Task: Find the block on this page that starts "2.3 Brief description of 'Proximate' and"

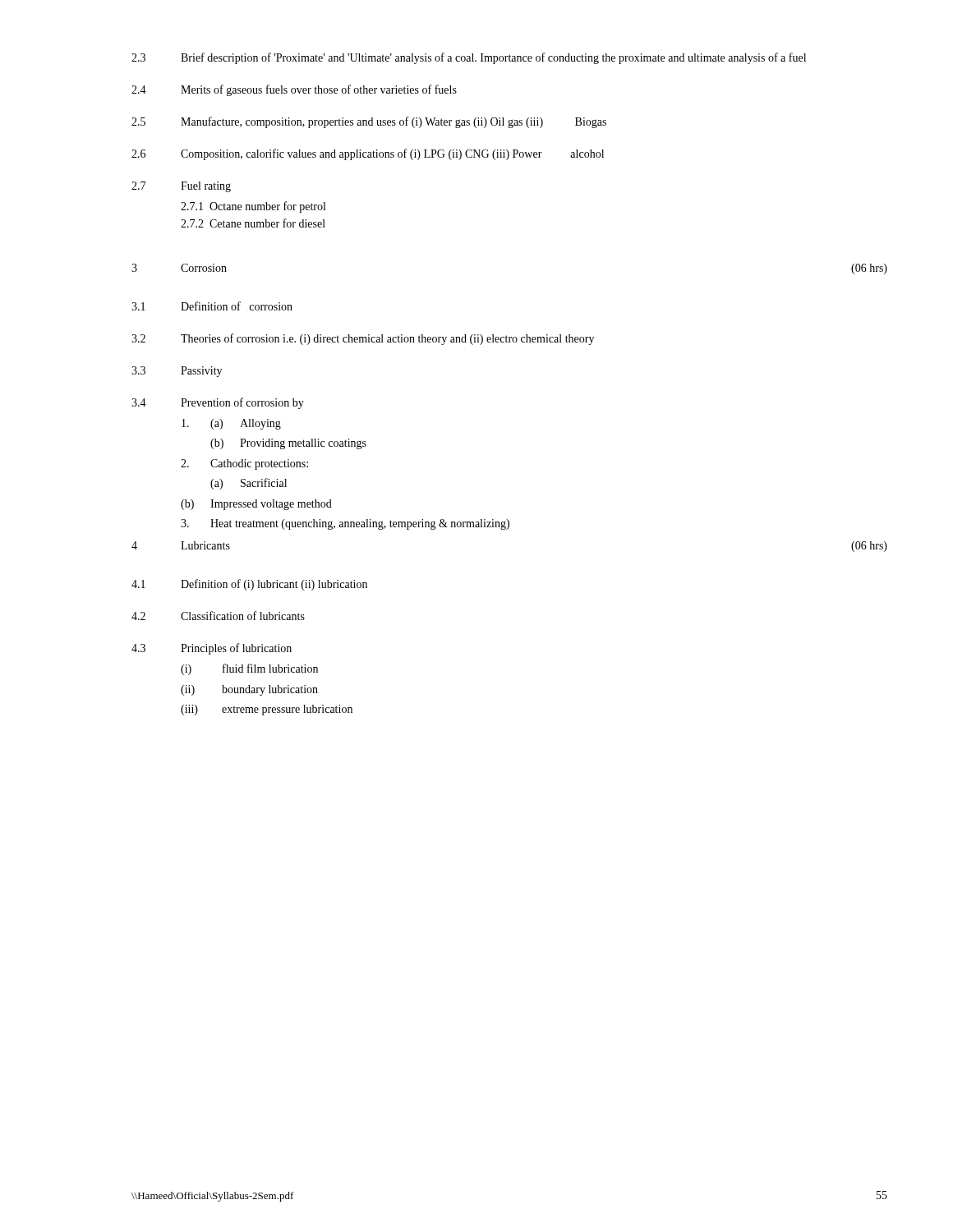Action: 509,58
